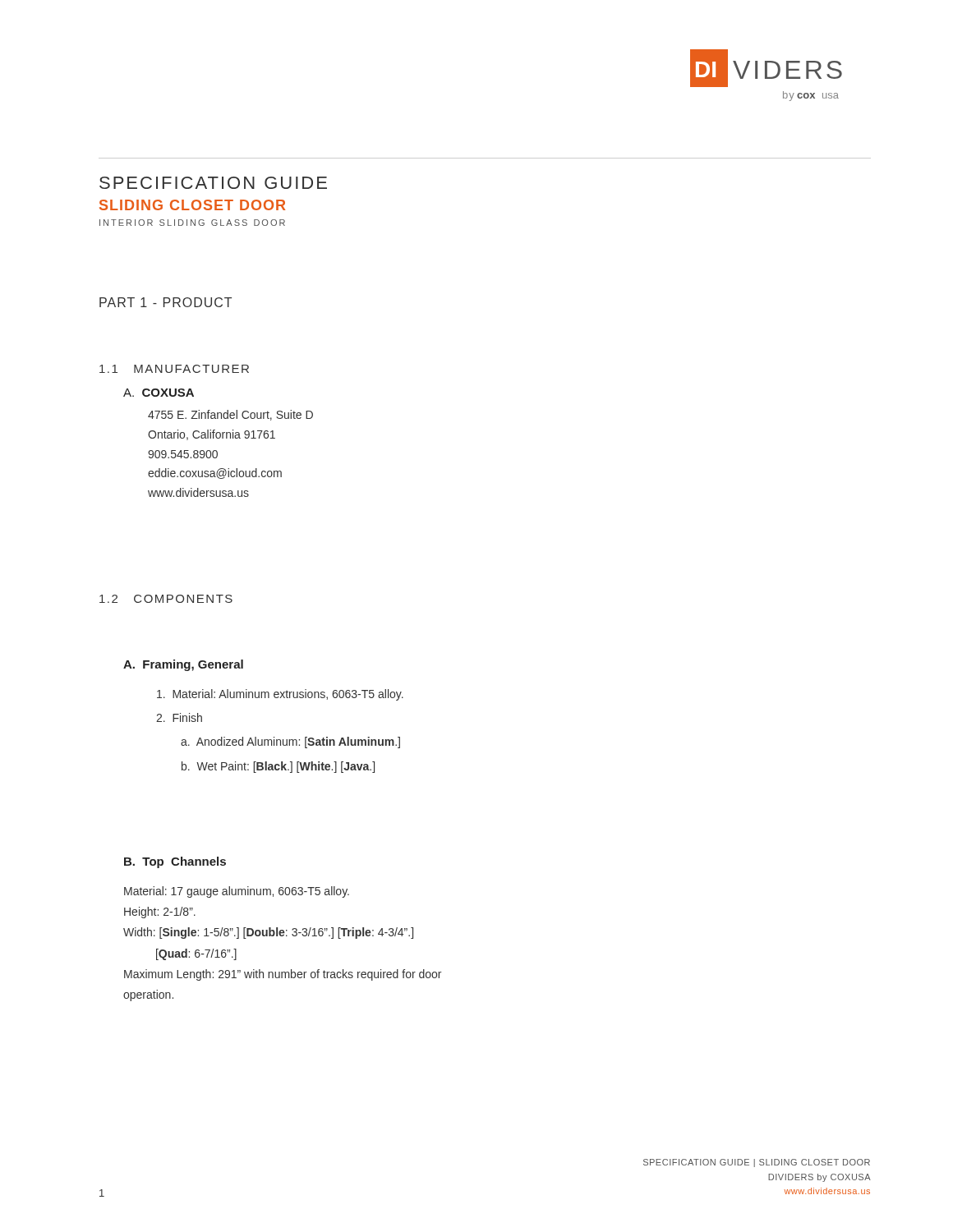Click the passage that begins "4755 E. Zinfandel Court, Suite D Ontario,"

230,415
